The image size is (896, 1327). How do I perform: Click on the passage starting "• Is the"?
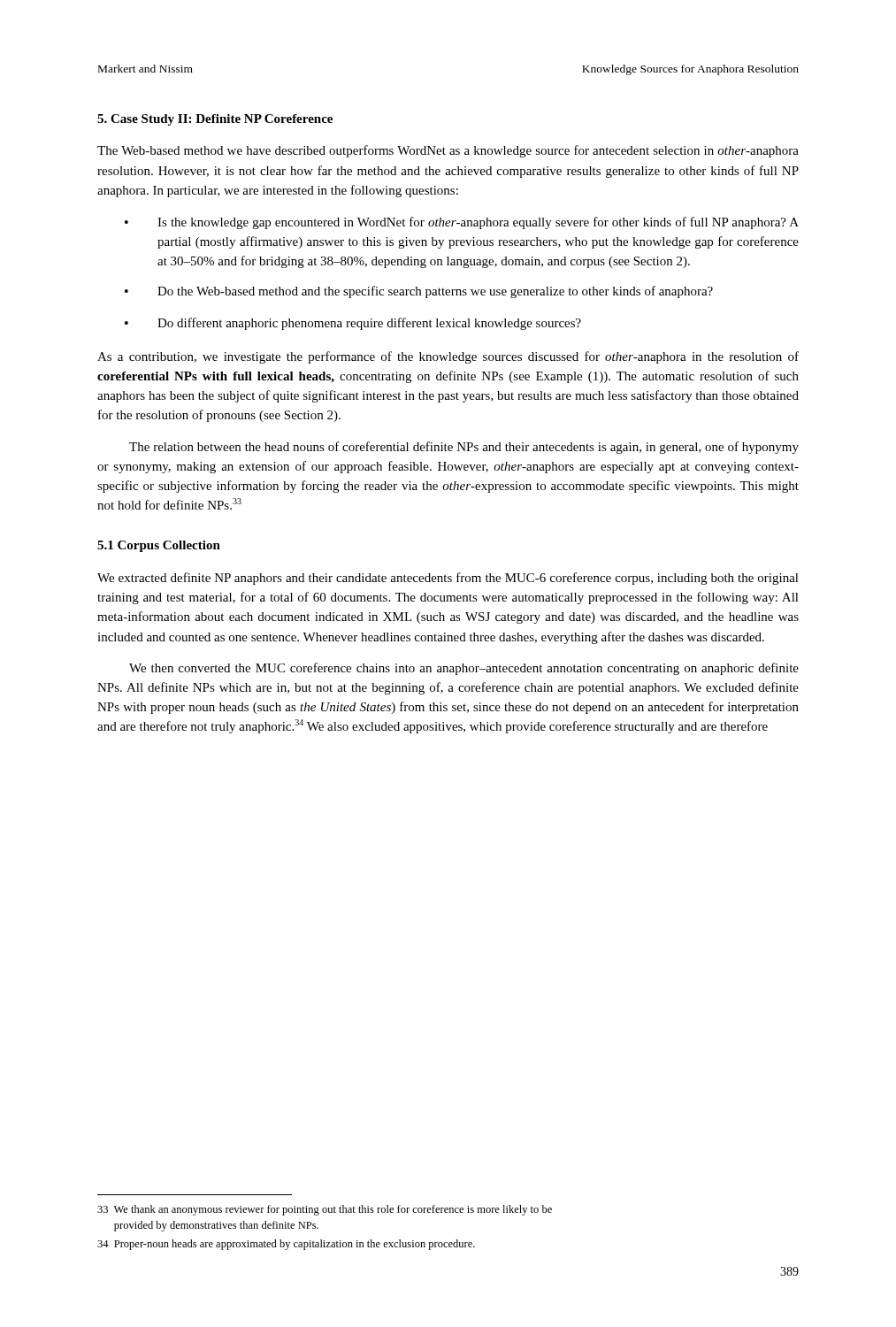(461, 242)
